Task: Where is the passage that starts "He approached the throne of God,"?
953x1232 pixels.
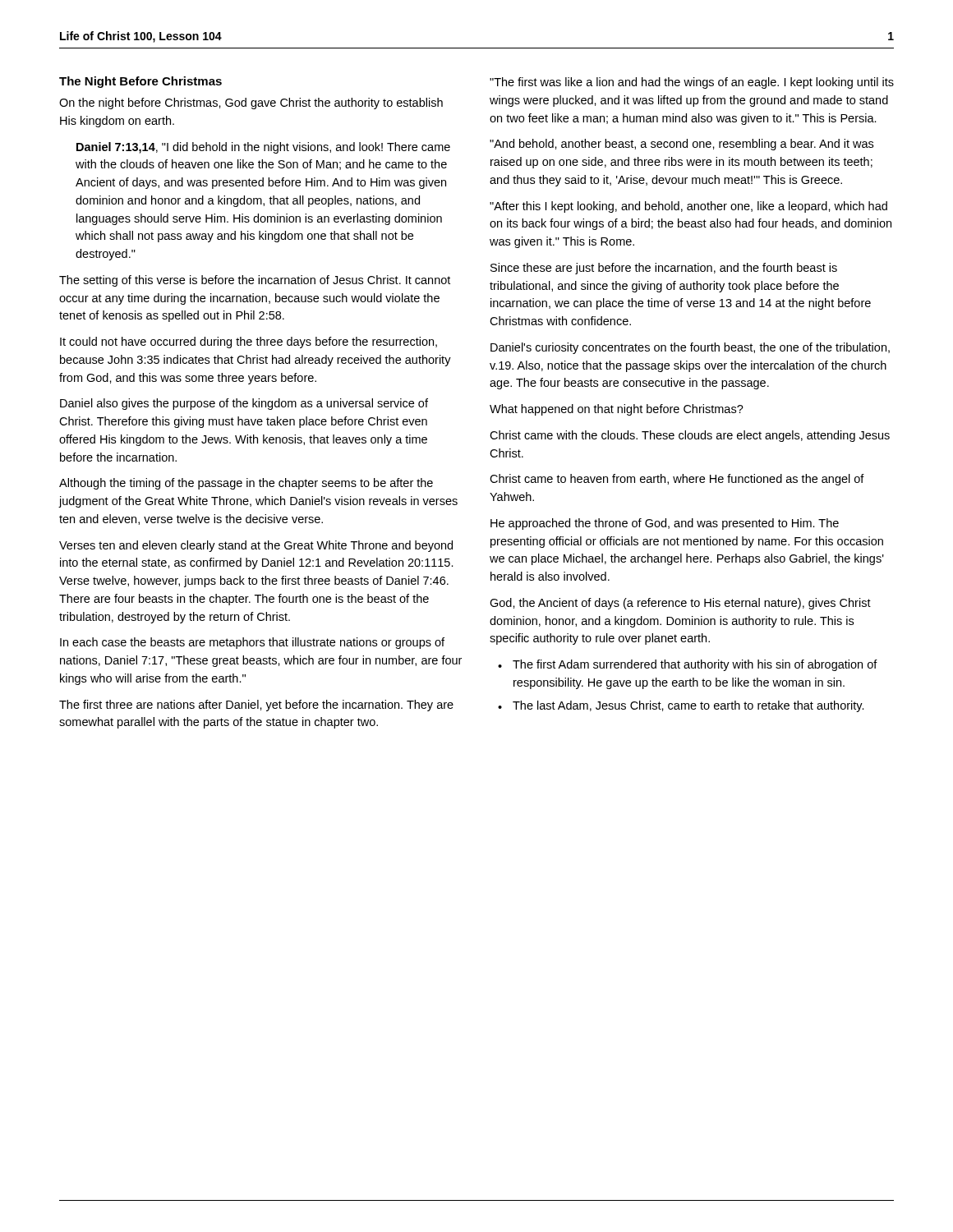Action: pos(687,550)
